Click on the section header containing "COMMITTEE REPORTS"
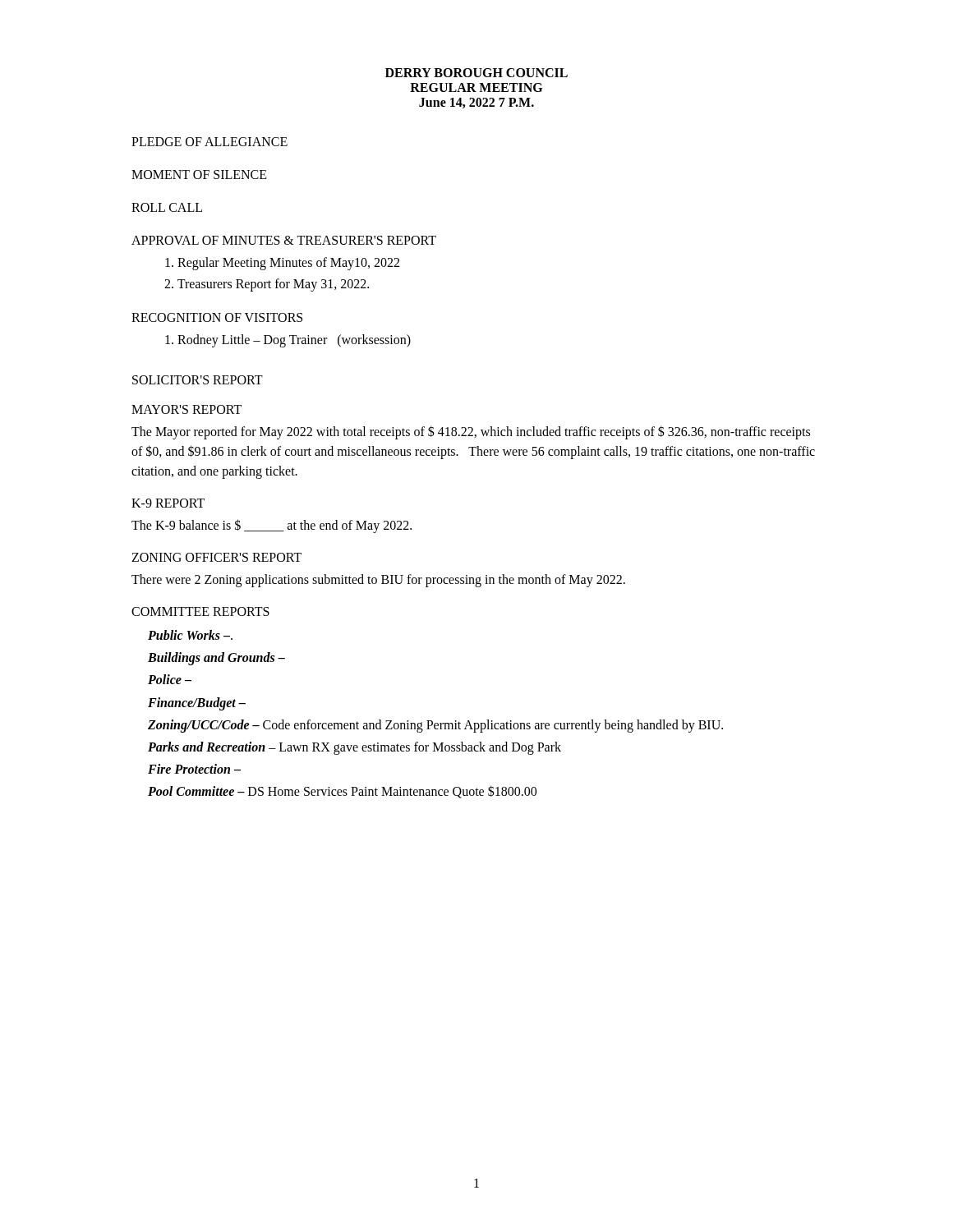 click(x=201, y=612)
